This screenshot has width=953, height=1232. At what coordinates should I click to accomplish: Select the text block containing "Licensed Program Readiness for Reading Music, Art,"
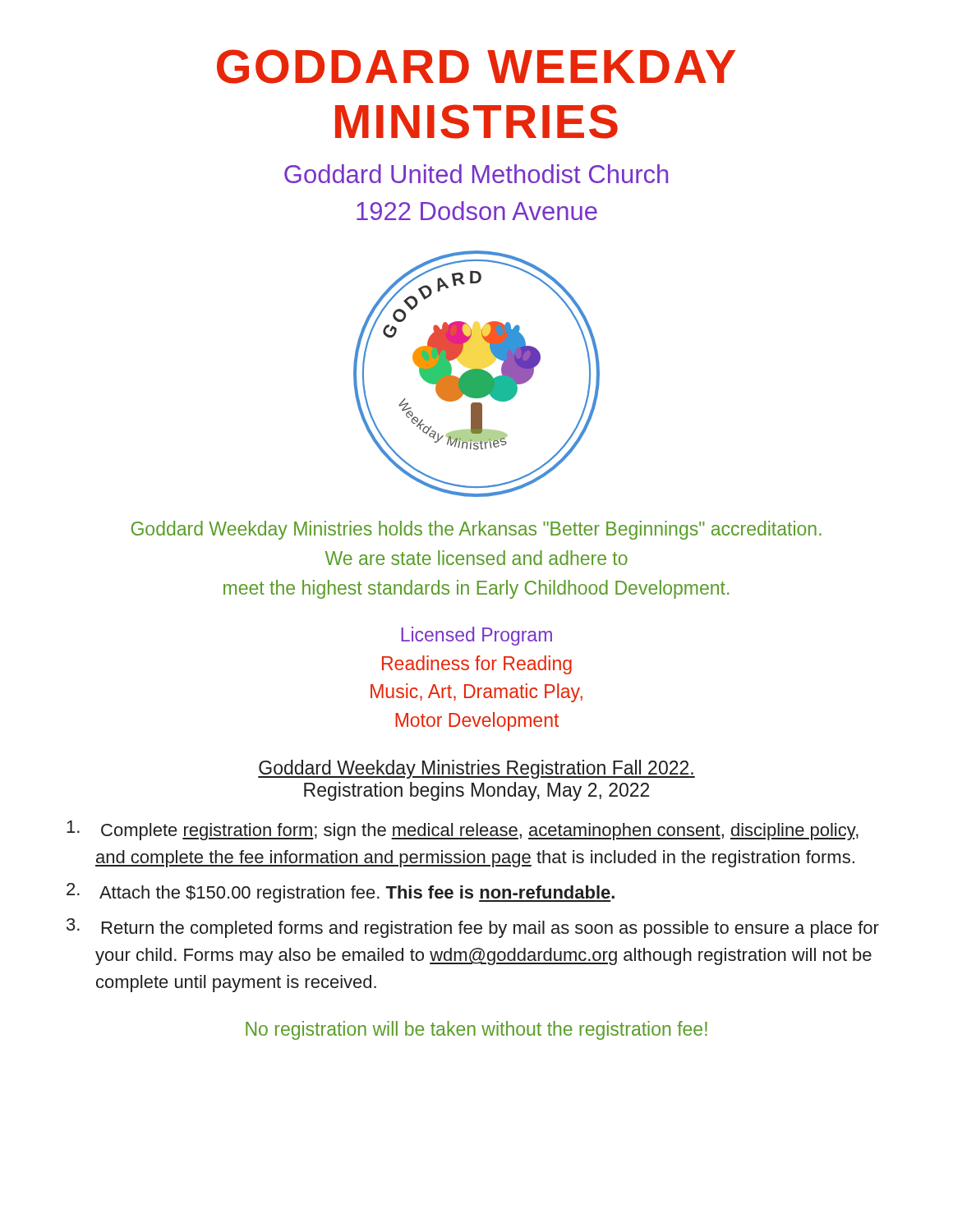pos(476,678)
